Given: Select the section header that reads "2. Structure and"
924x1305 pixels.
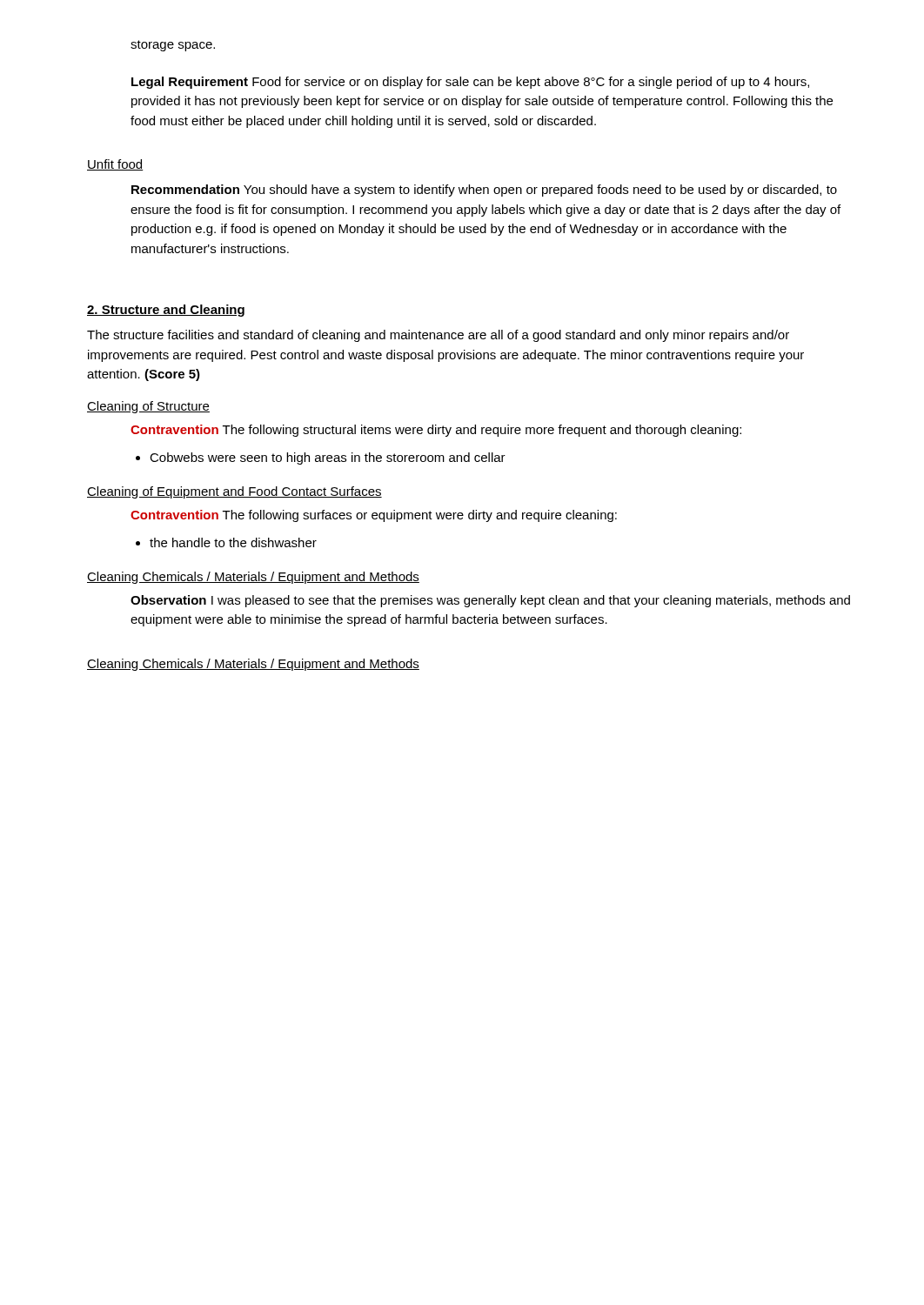Looking at the screenshot, I should 166,309.
